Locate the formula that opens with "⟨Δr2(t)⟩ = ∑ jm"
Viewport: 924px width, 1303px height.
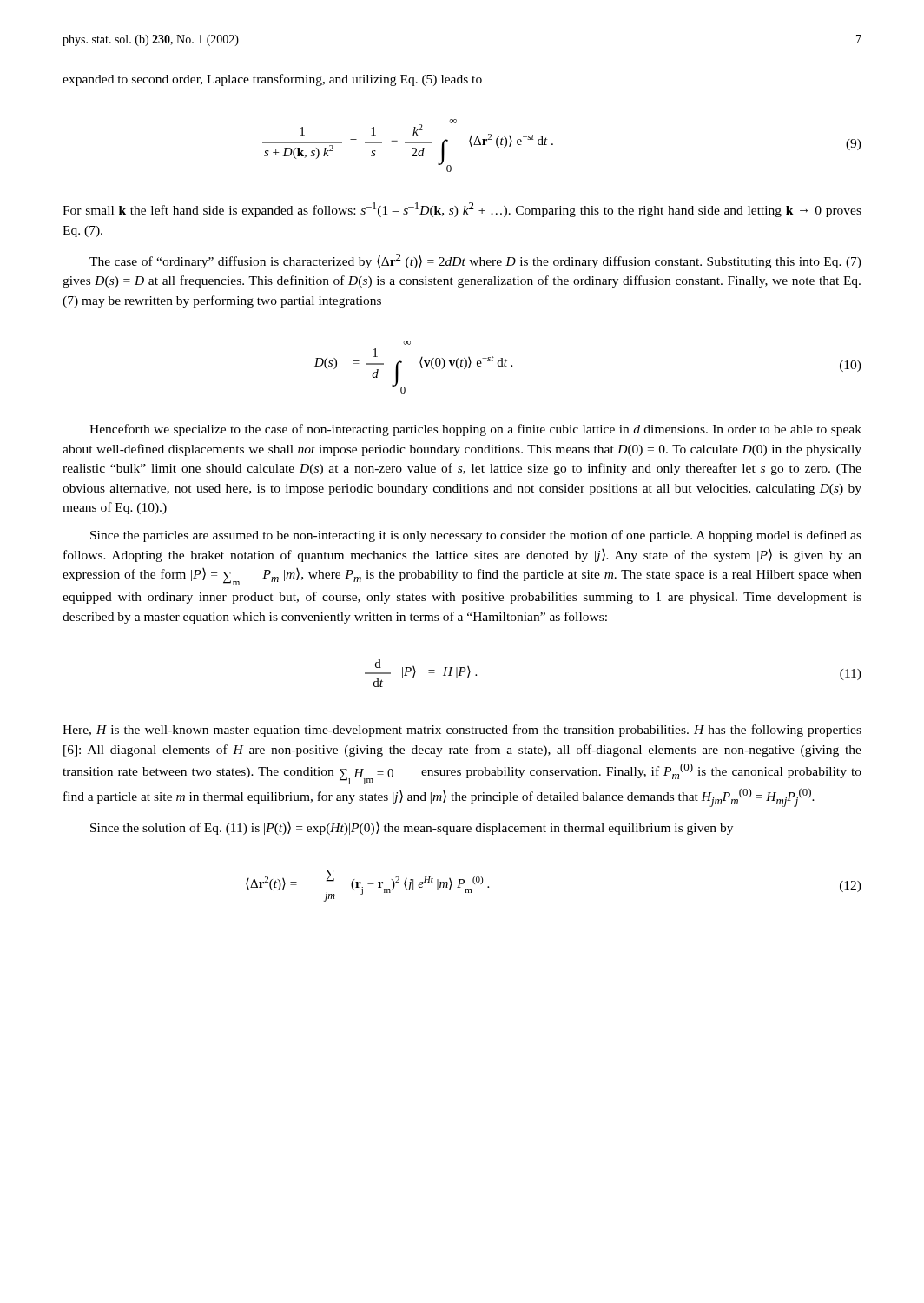click(x=462, y=885)
